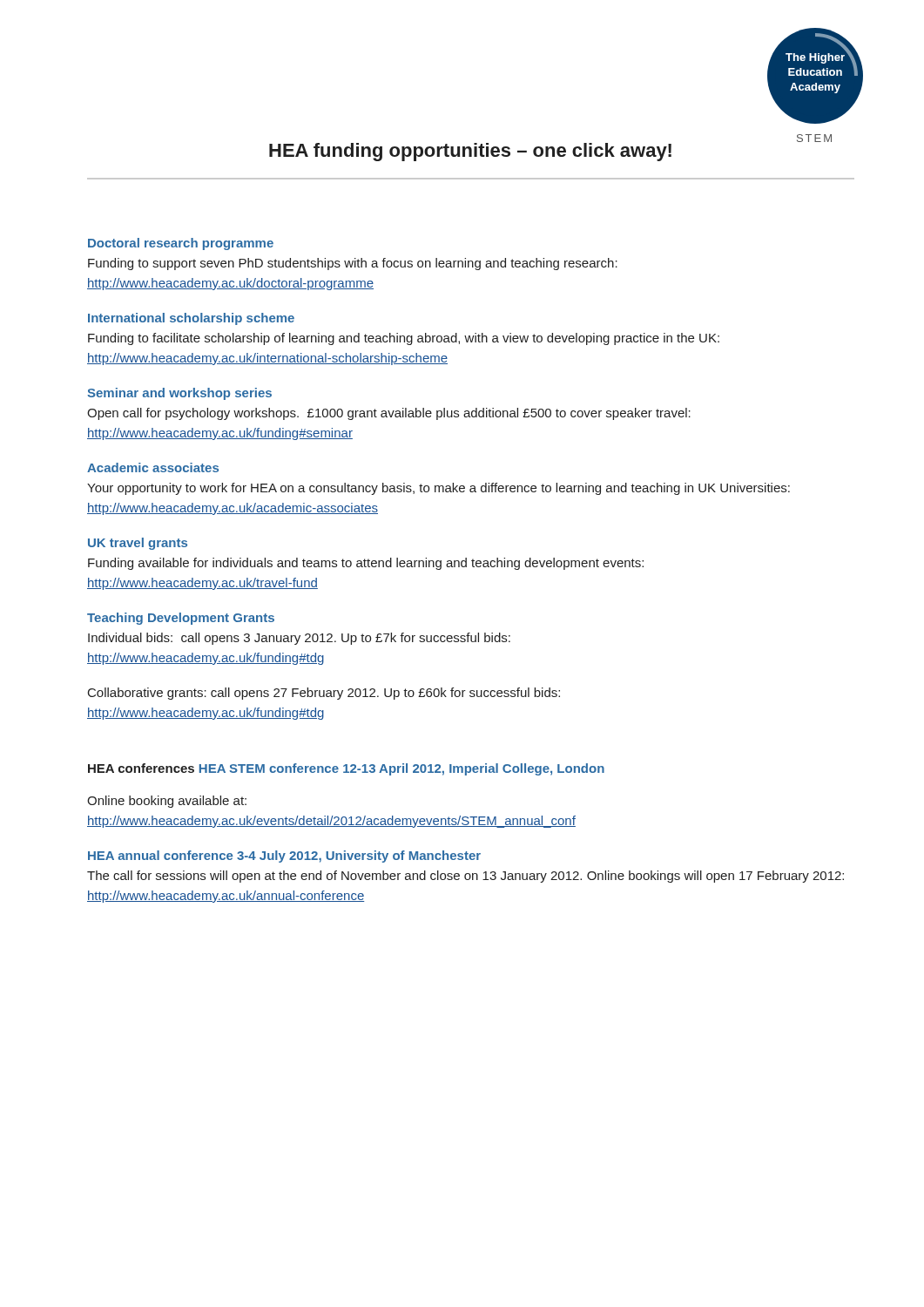Find the section header that says "Academic associates"

pos(153,467)
